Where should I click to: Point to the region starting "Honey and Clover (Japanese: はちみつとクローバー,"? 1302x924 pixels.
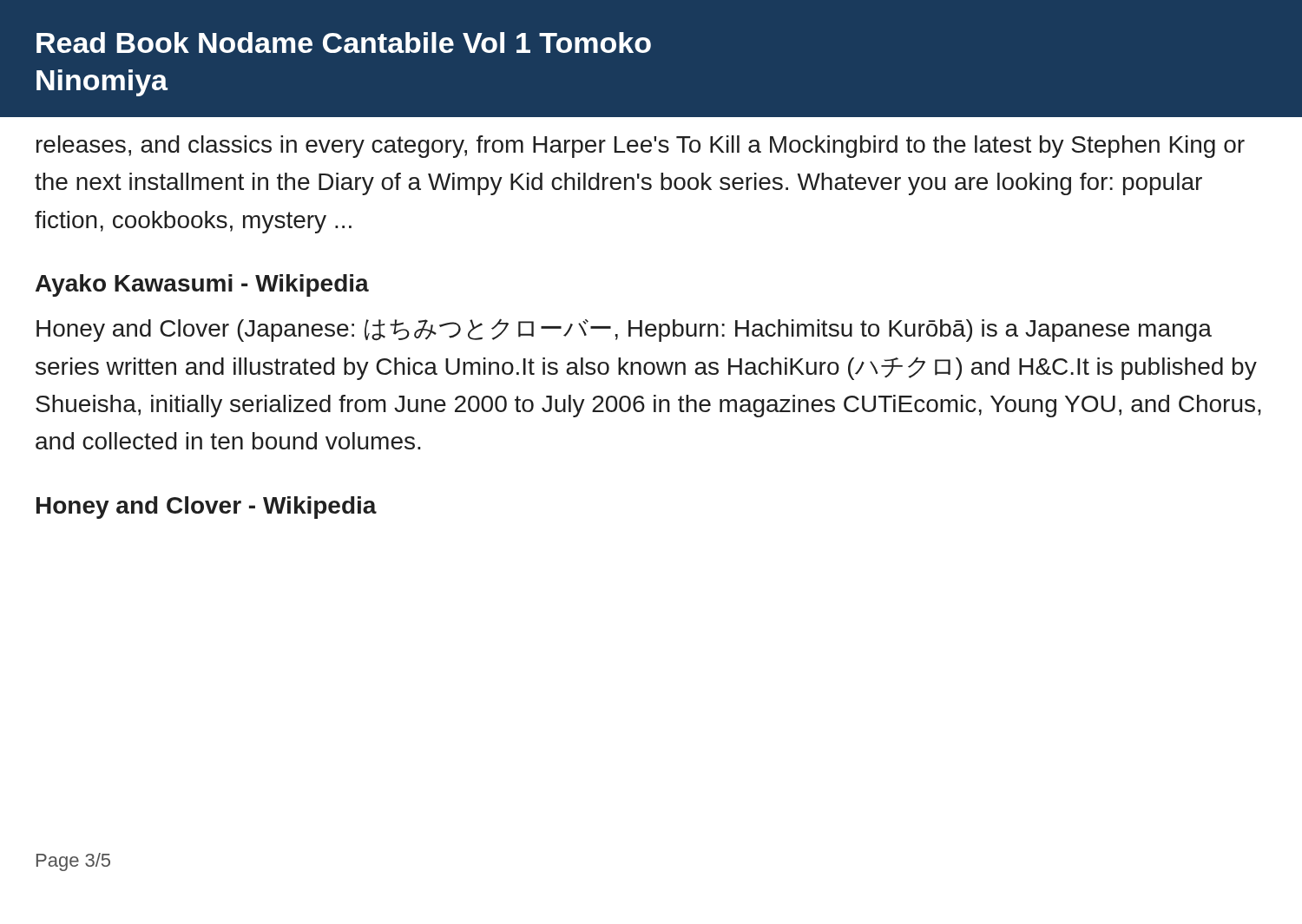point(649,385)
